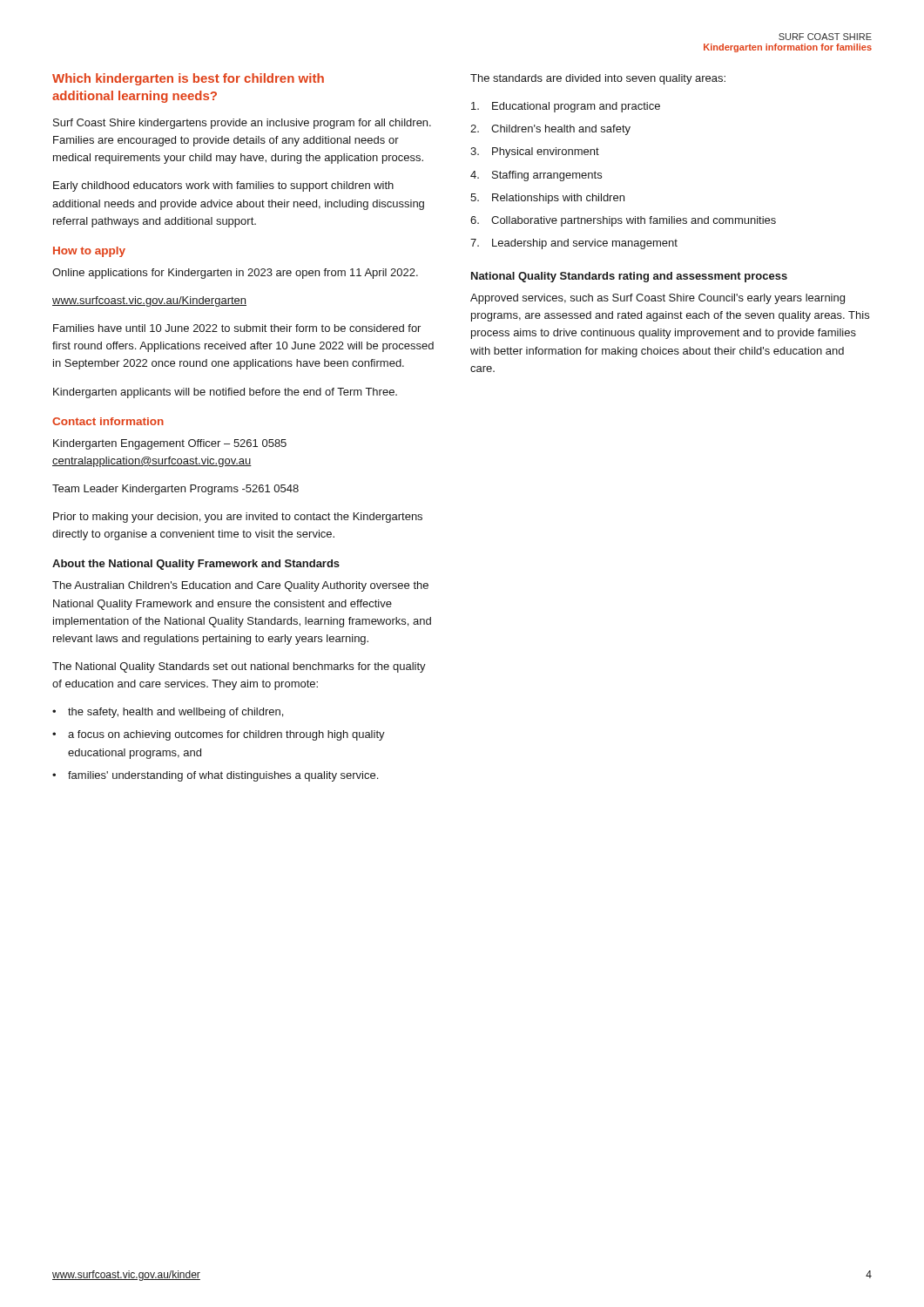Screen dimensions: 1307x924
Task: Point to the block beginning "Families have until 10 June 2022 to submit"
Action: coord(243,346)
